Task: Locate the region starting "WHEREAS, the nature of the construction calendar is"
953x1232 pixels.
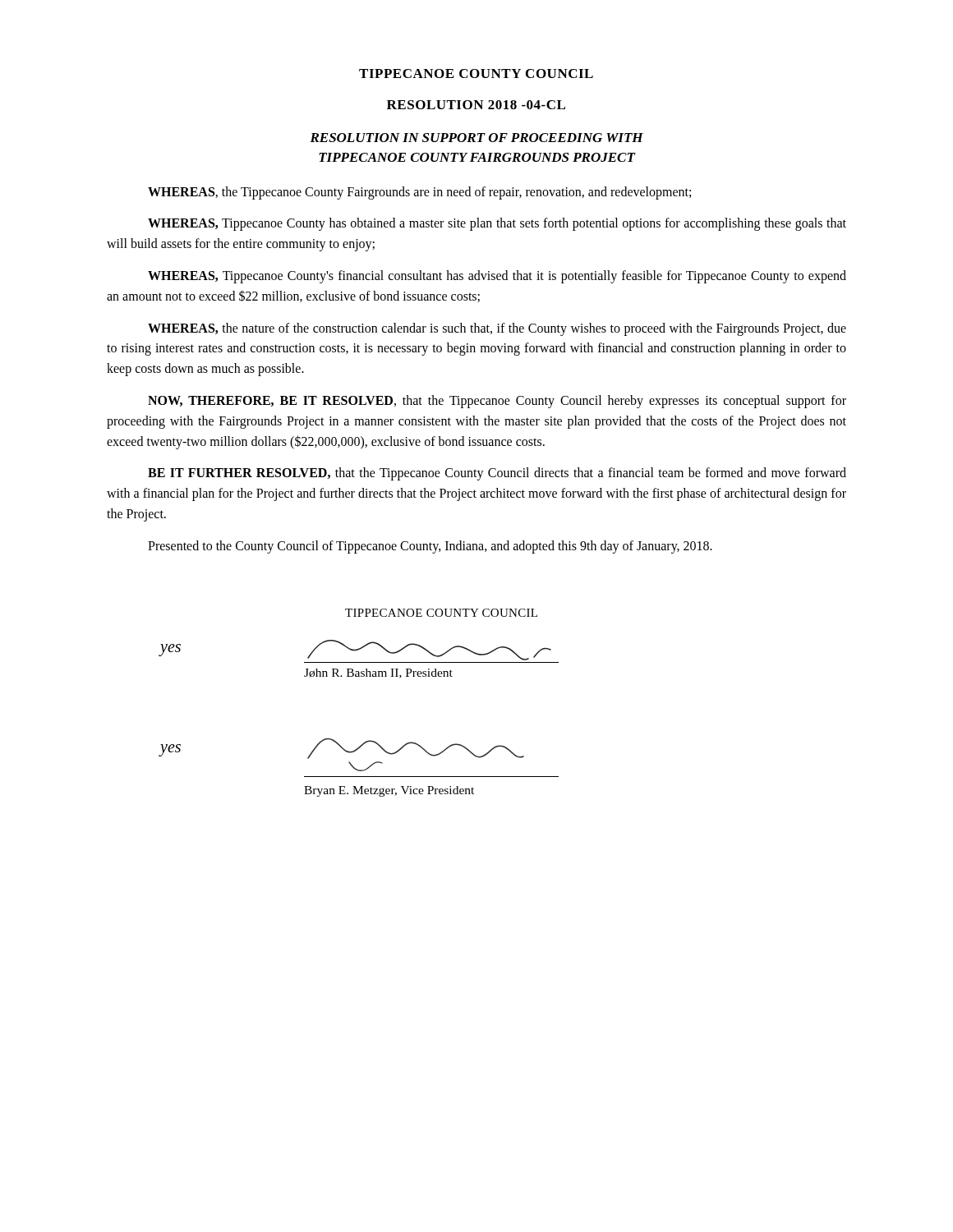Action: coord(476,348)
